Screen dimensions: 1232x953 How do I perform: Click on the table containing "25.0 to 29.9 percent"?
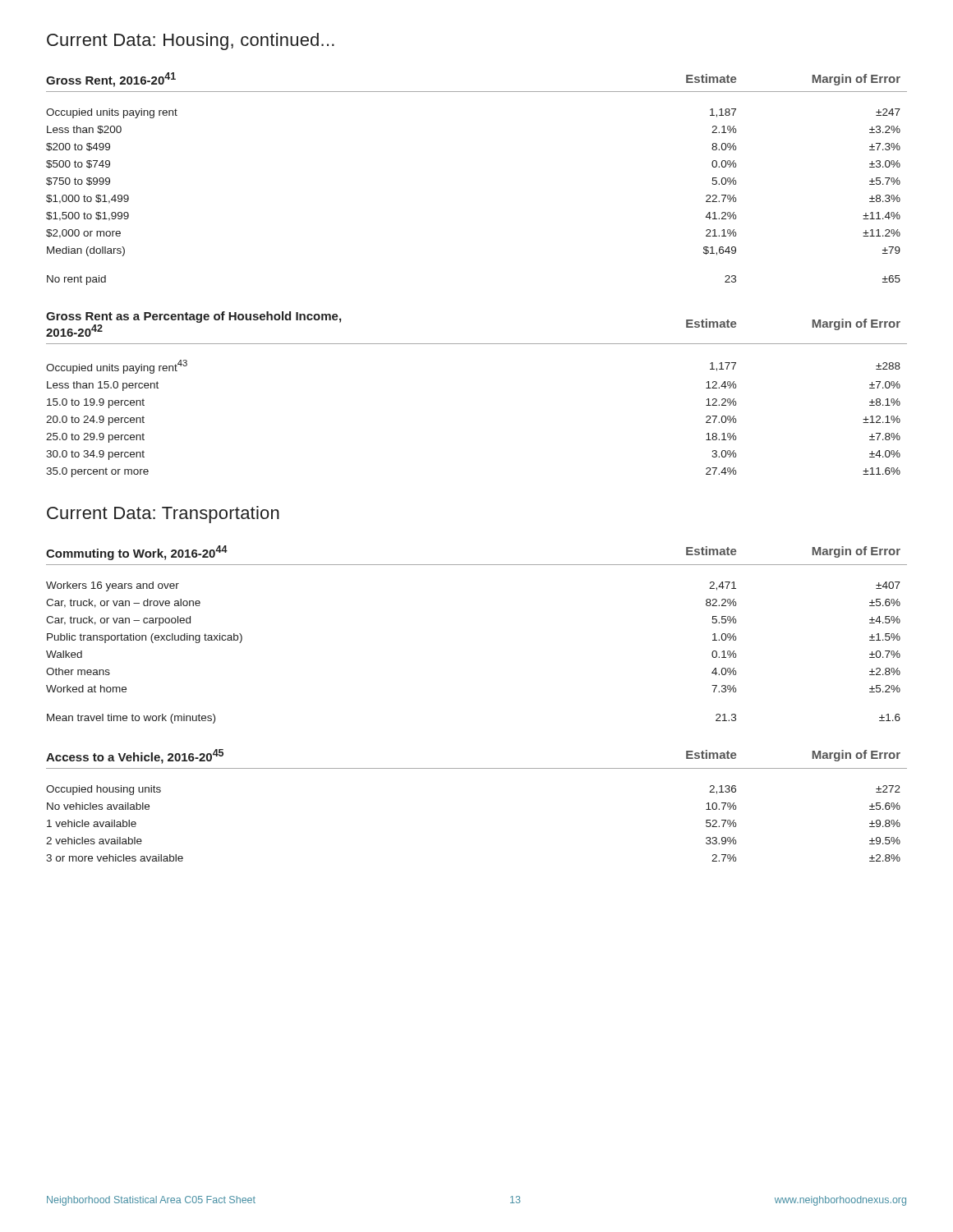coord(476,391)
